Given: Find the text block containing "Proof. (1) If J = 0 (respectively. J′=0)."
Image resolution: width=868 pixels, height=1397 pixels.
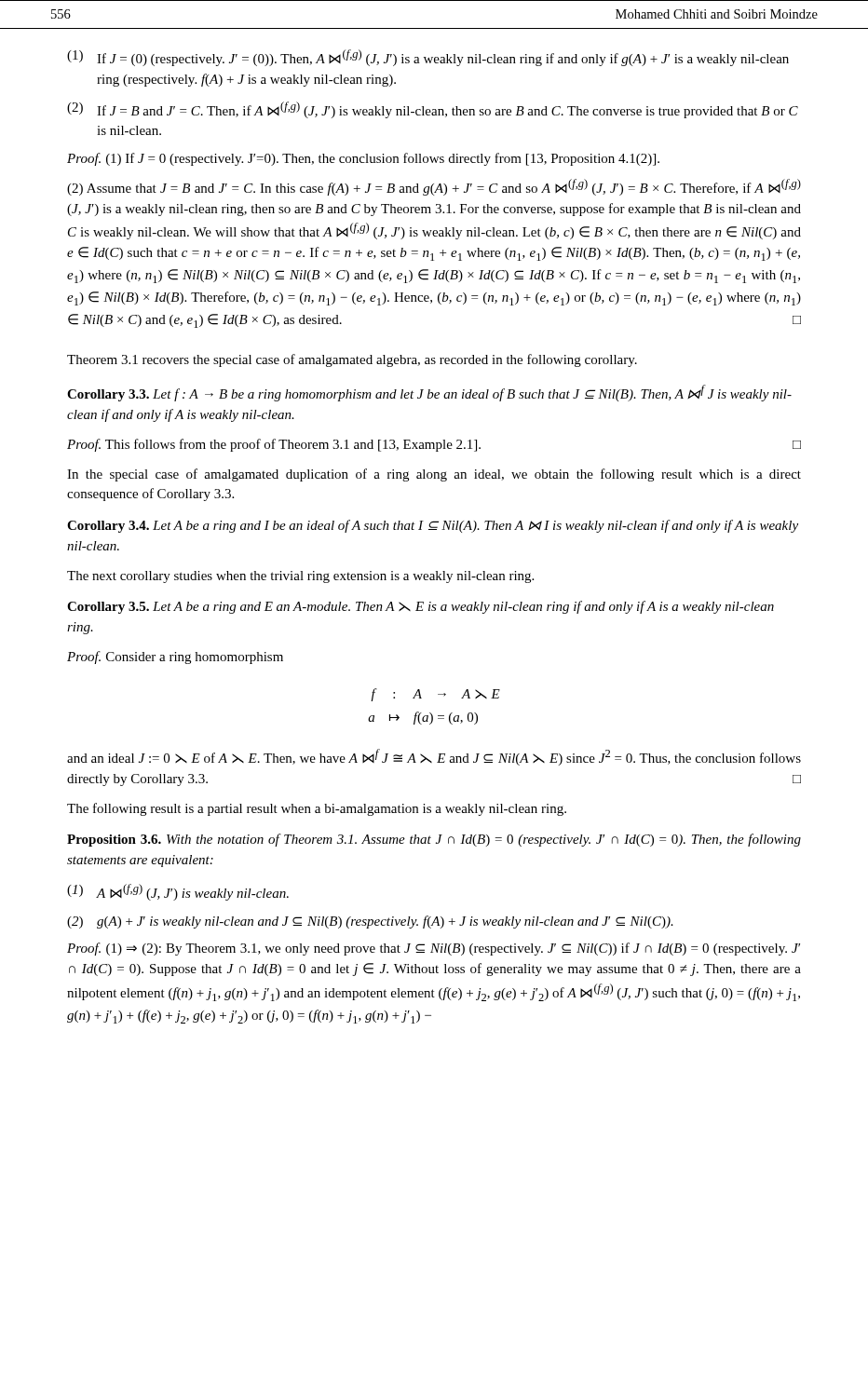Looking at the screenshot, I should click(x=434, y=241).
